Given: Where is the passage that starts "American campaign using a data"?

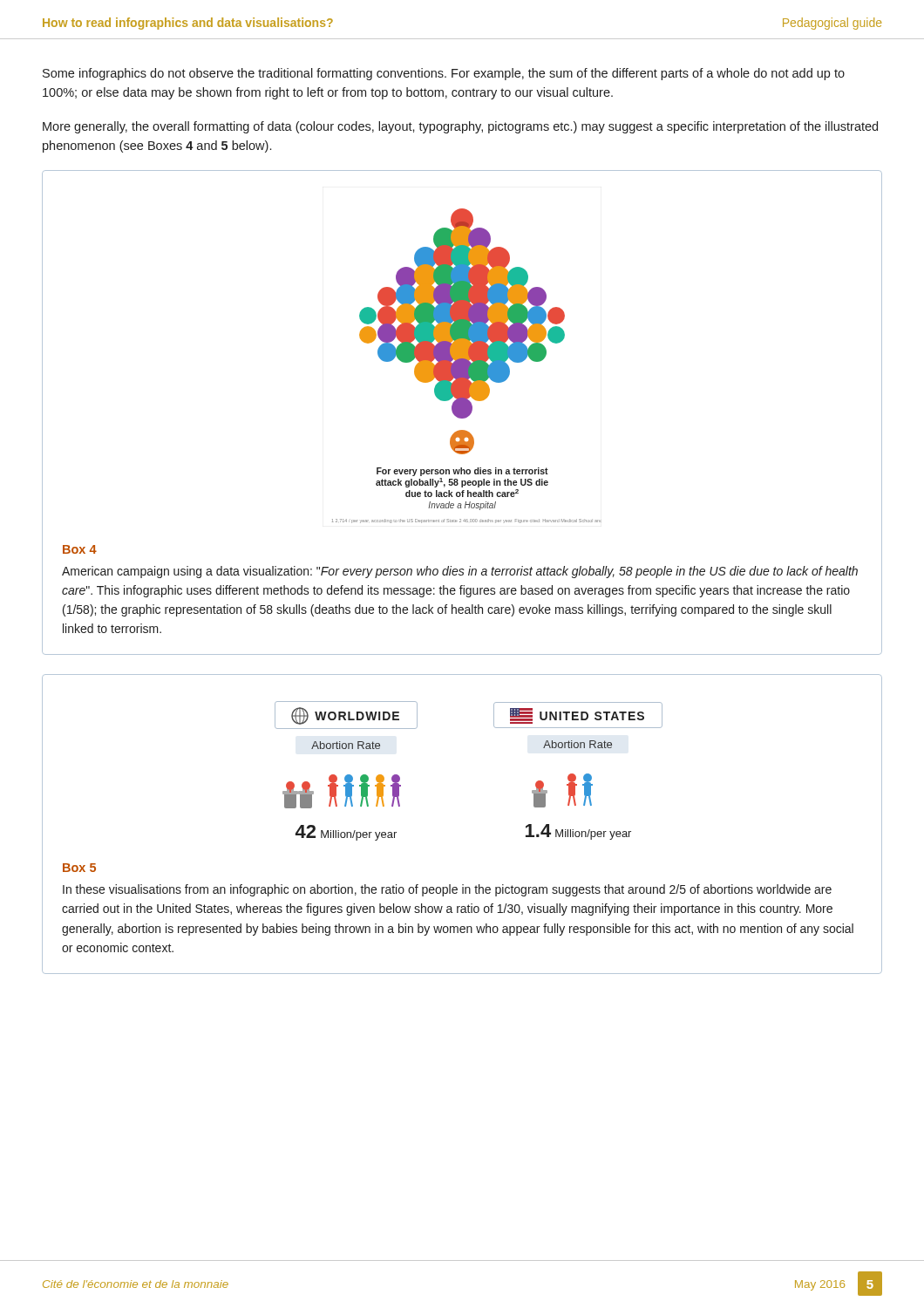Looking at the screenshot, I should click(x=460, y=600).
